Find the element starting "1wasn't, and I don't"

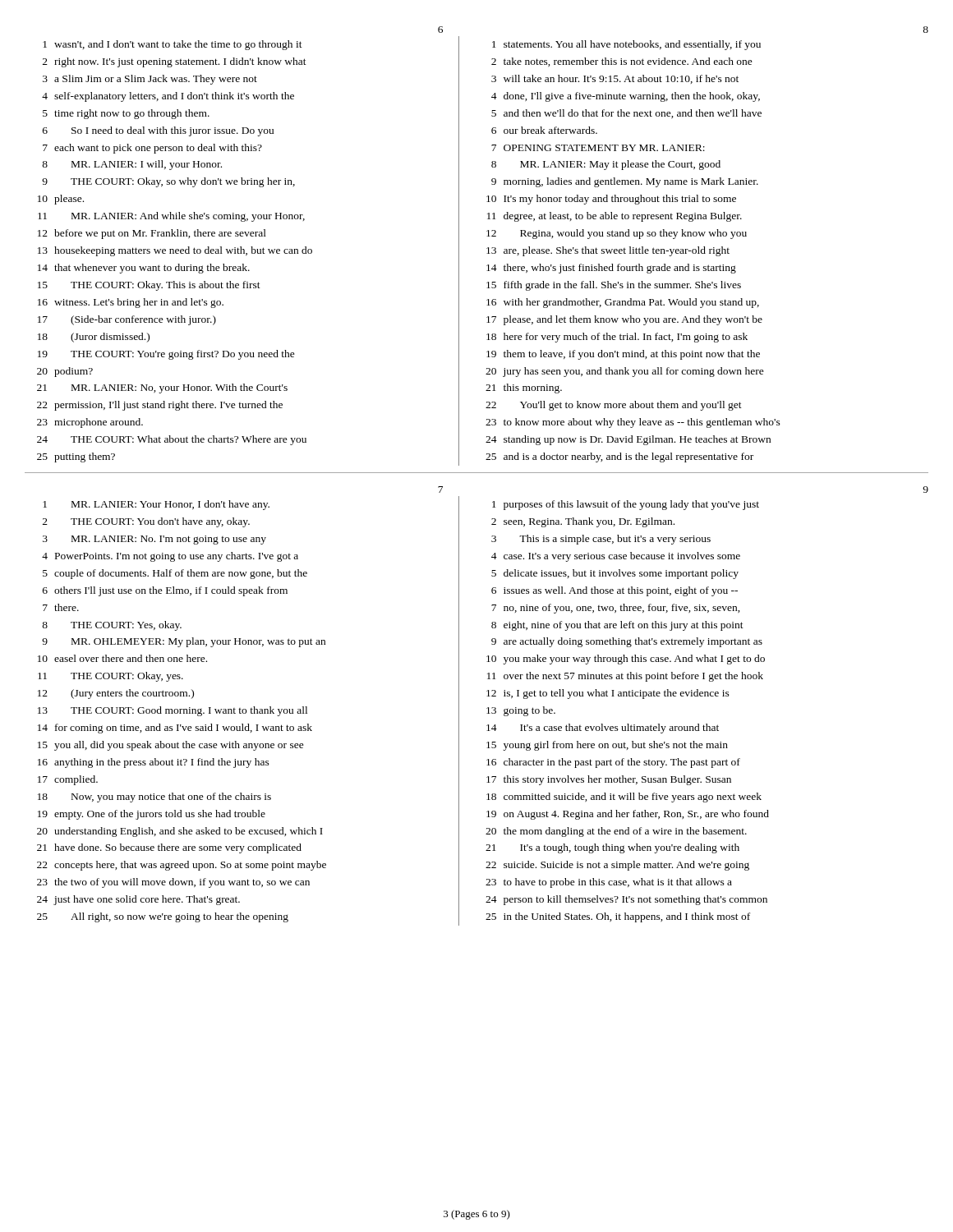tap(476, 251)
